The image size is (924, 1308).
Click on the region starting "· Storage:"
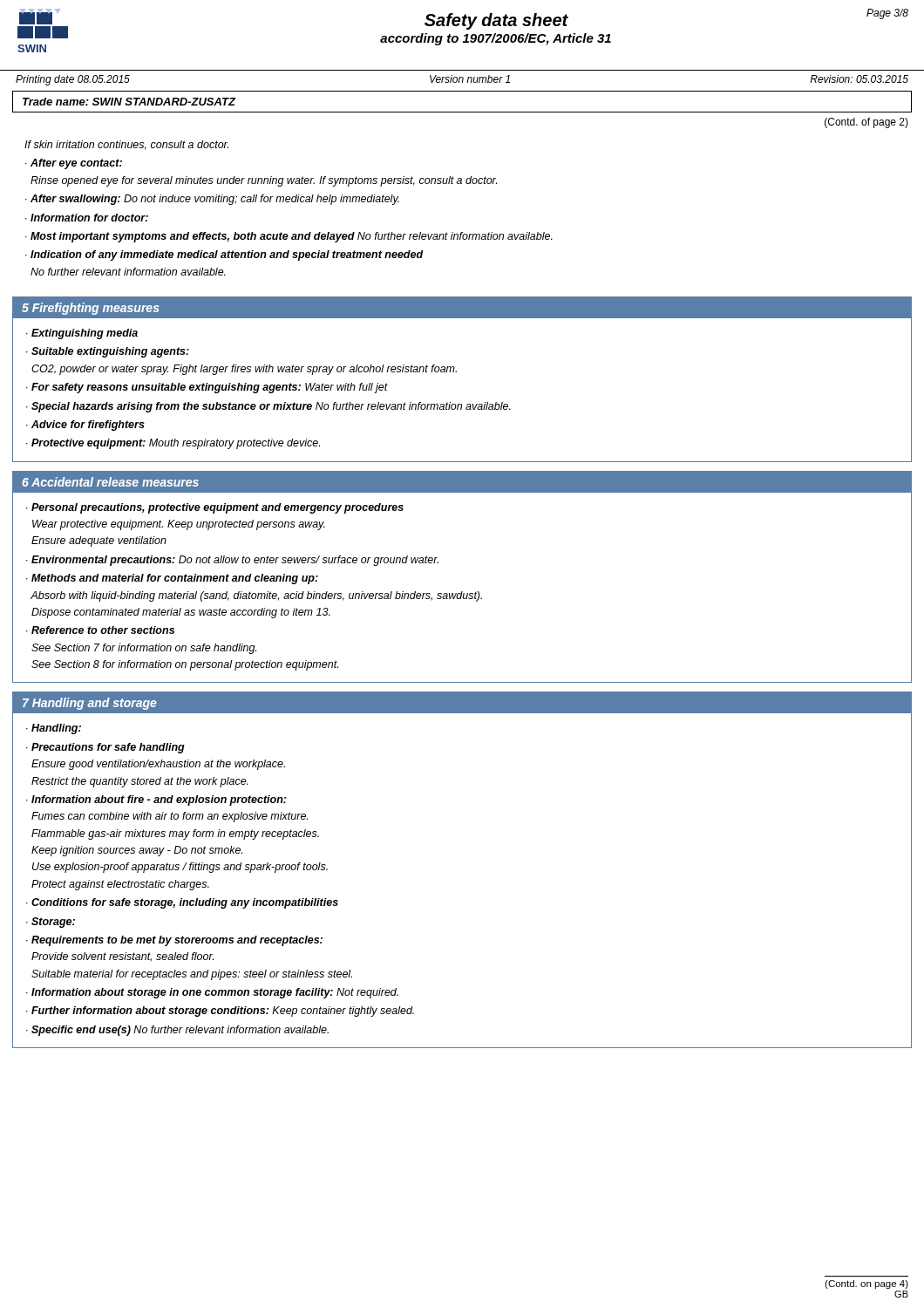(50, 921)
